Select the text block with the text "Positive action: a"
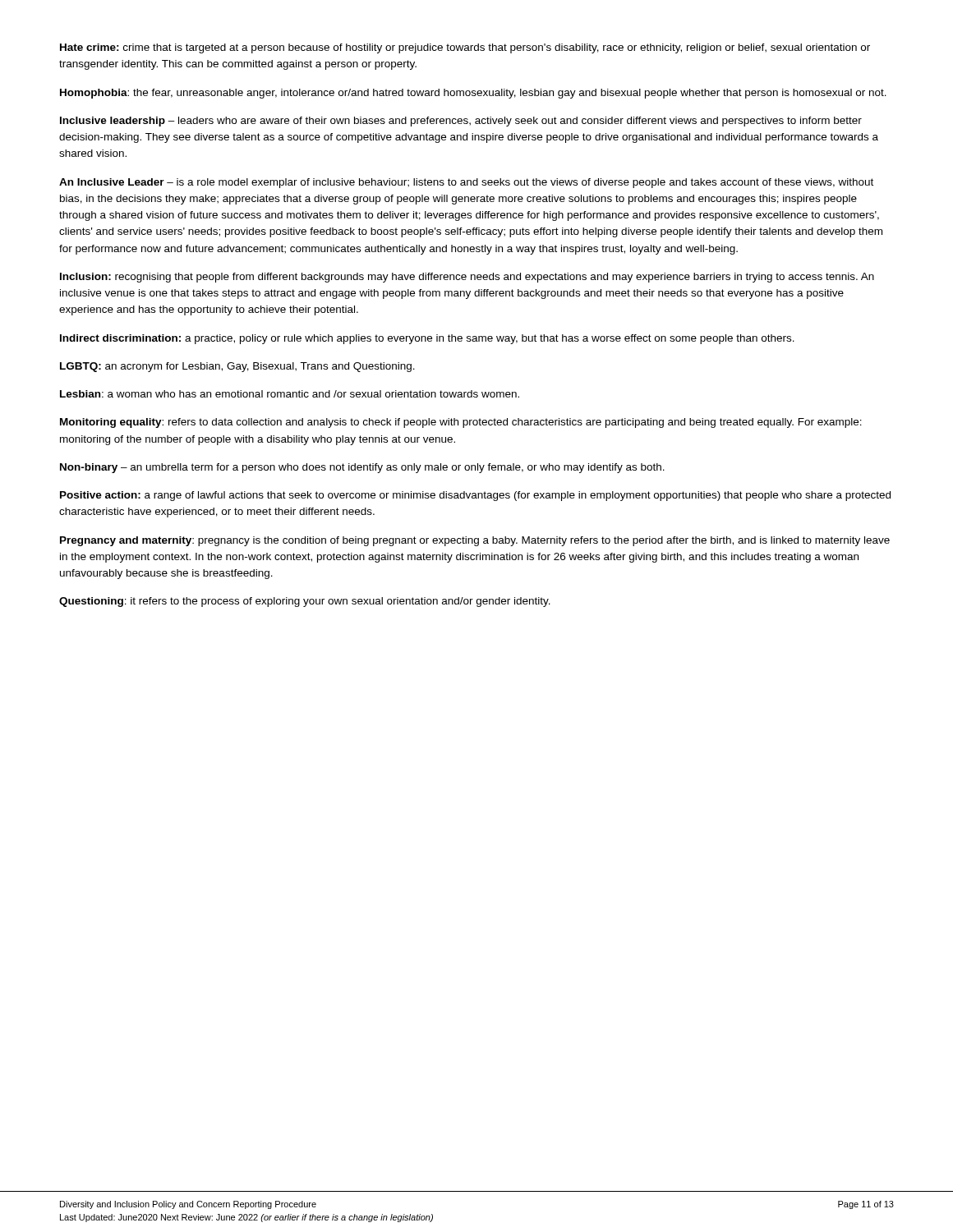The width and height of the screenshot is (953, 1232). point(475,503)
